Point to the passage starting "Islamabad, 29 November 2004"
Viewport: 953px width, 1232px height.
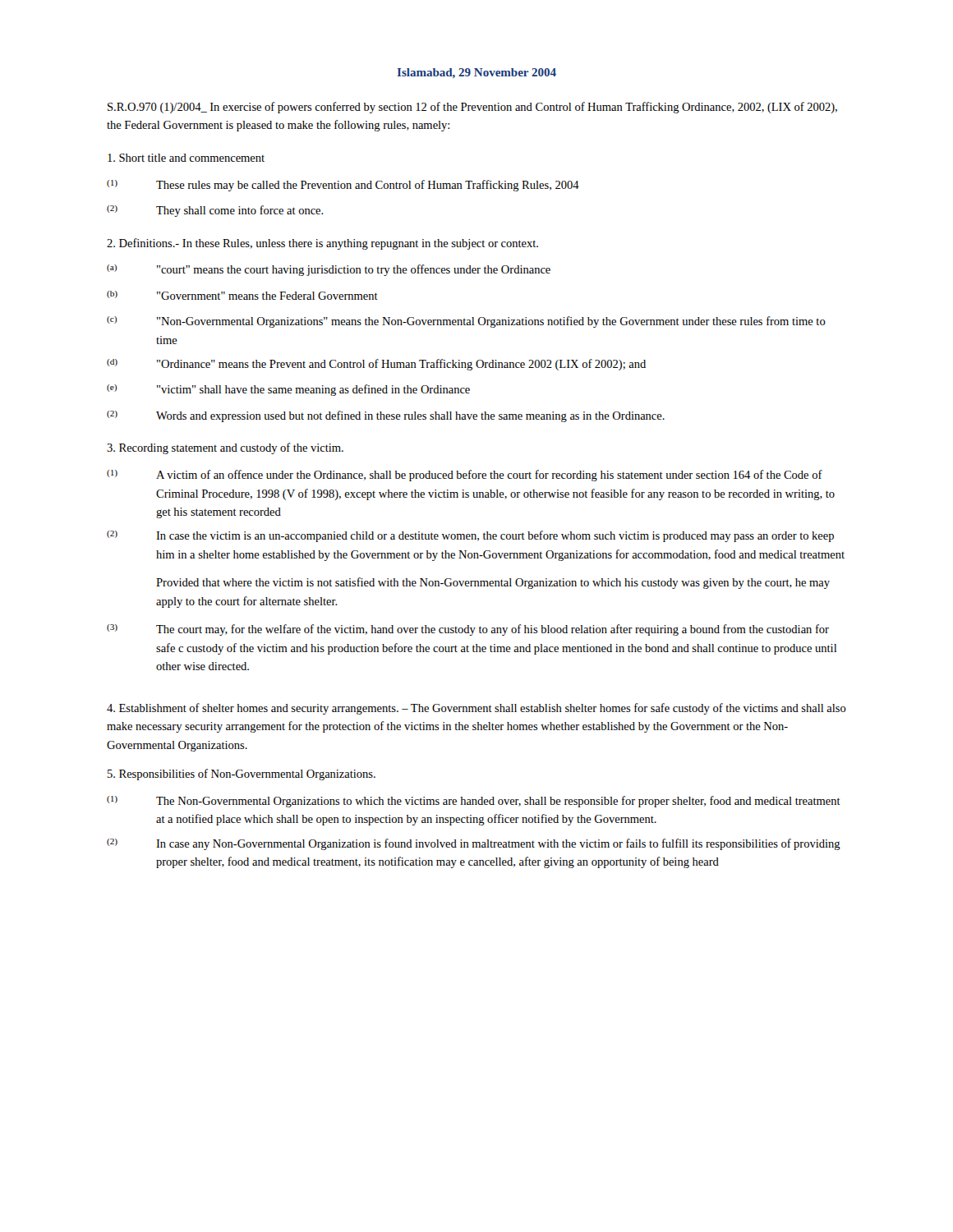[x=476, y=72]
